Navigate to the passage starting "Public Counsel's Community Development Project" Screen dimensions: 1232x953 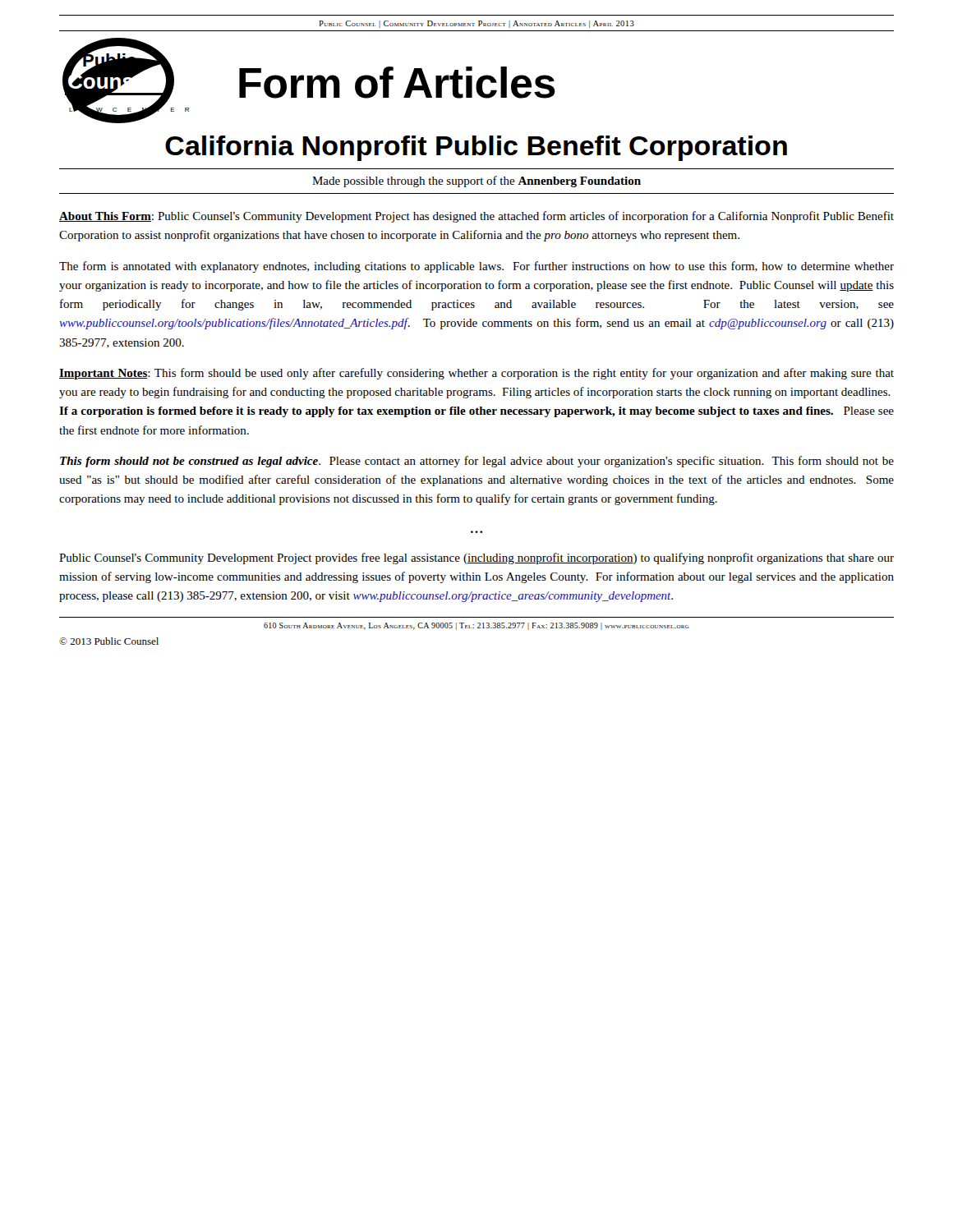476,576
